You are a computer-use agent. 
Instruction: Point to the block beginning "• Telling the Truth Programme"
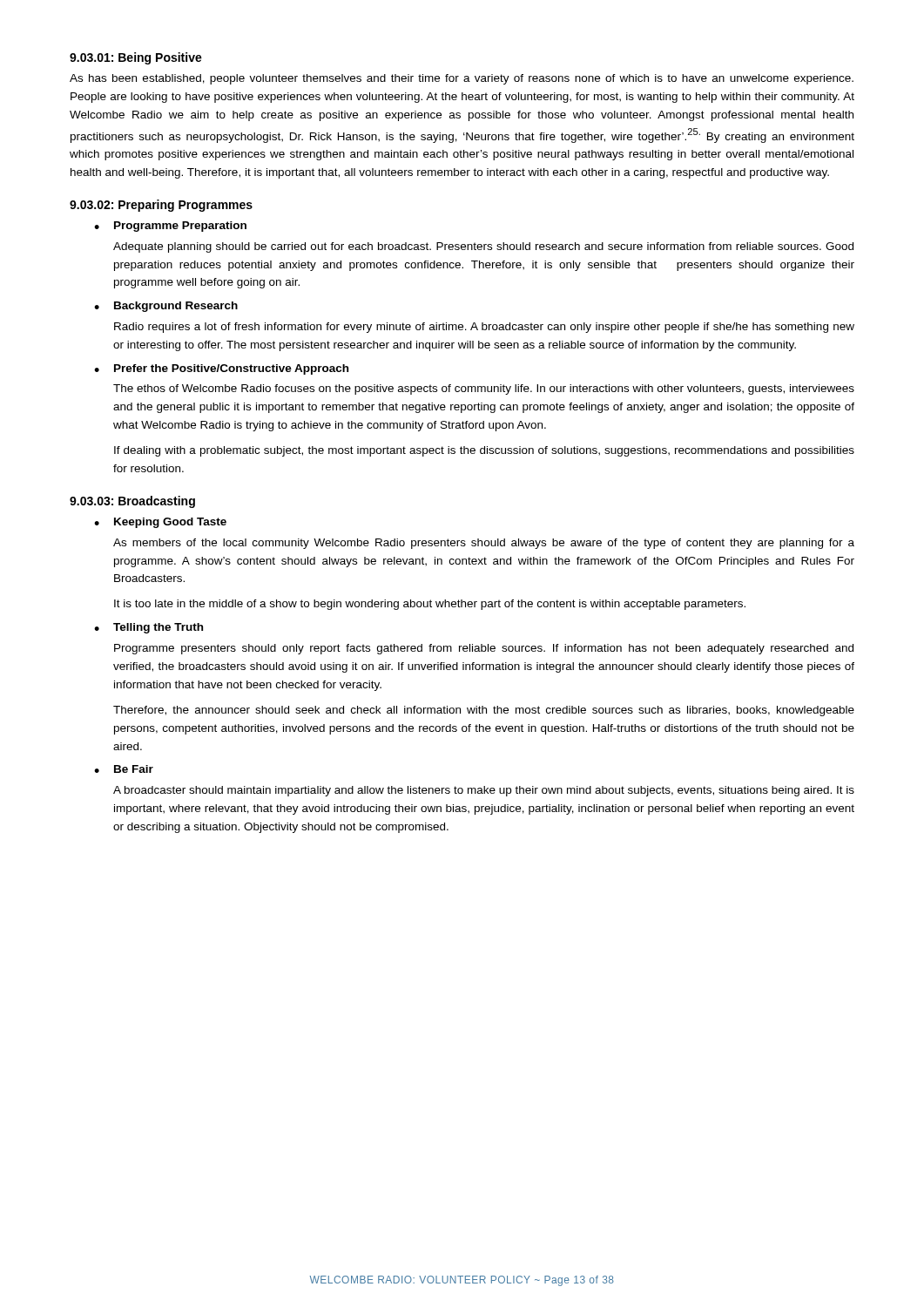point(148,628)
